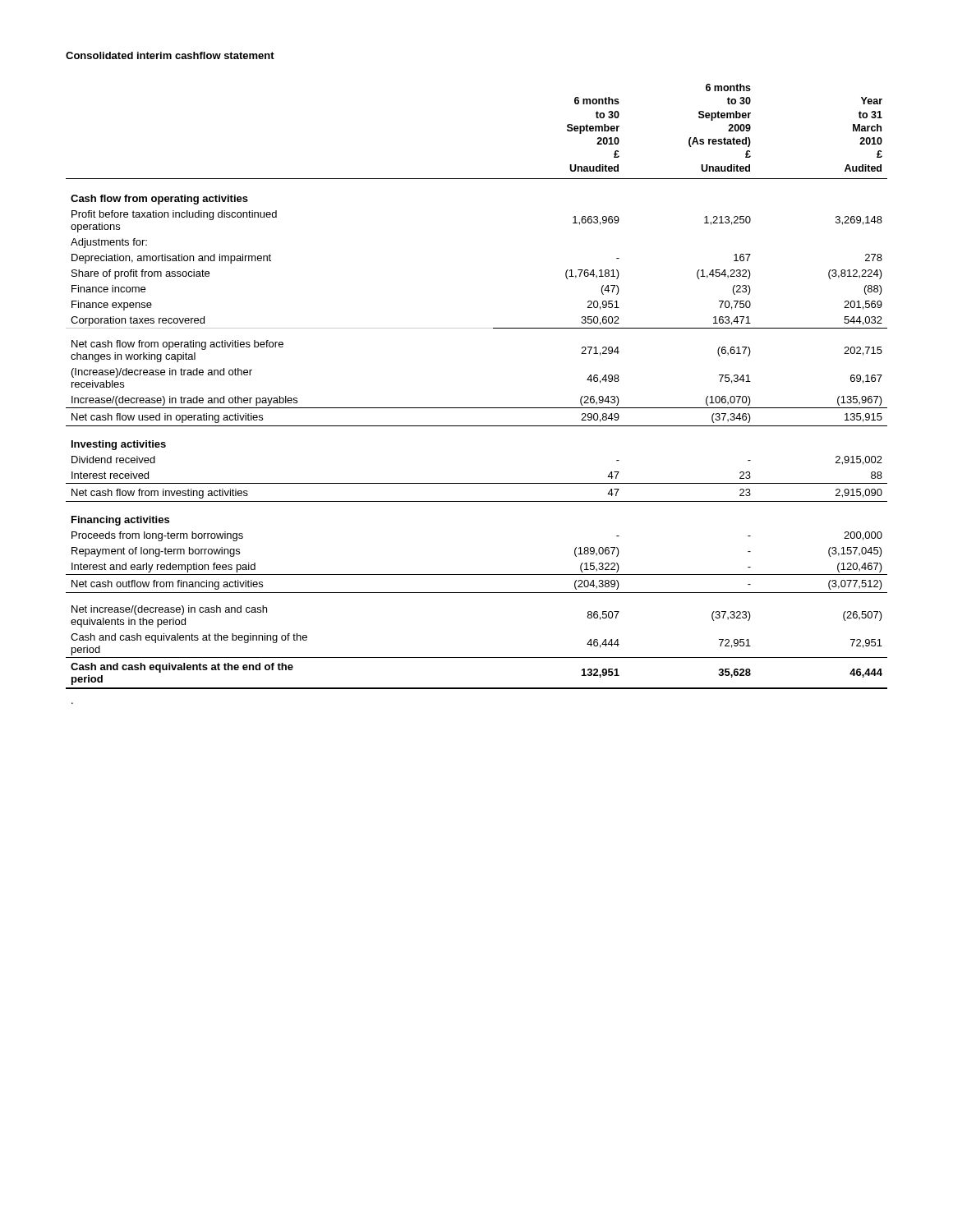This screenshot has width=953, height=1232.
Task: Locate the text "Consolidated interim cashflow statement"
Action: [x=170, y=55]
